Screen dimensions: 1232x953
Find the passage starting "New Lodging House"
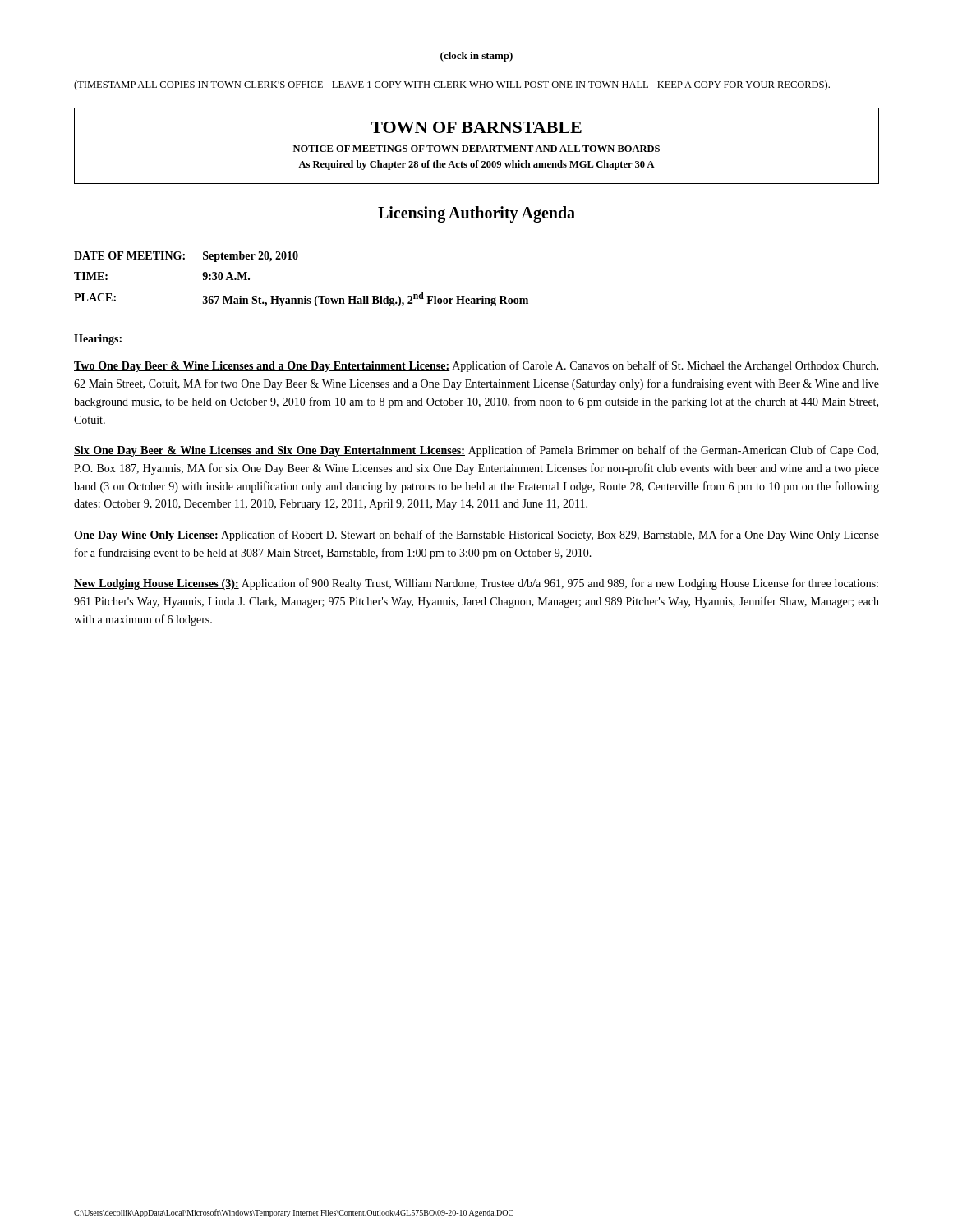(476, 602)
